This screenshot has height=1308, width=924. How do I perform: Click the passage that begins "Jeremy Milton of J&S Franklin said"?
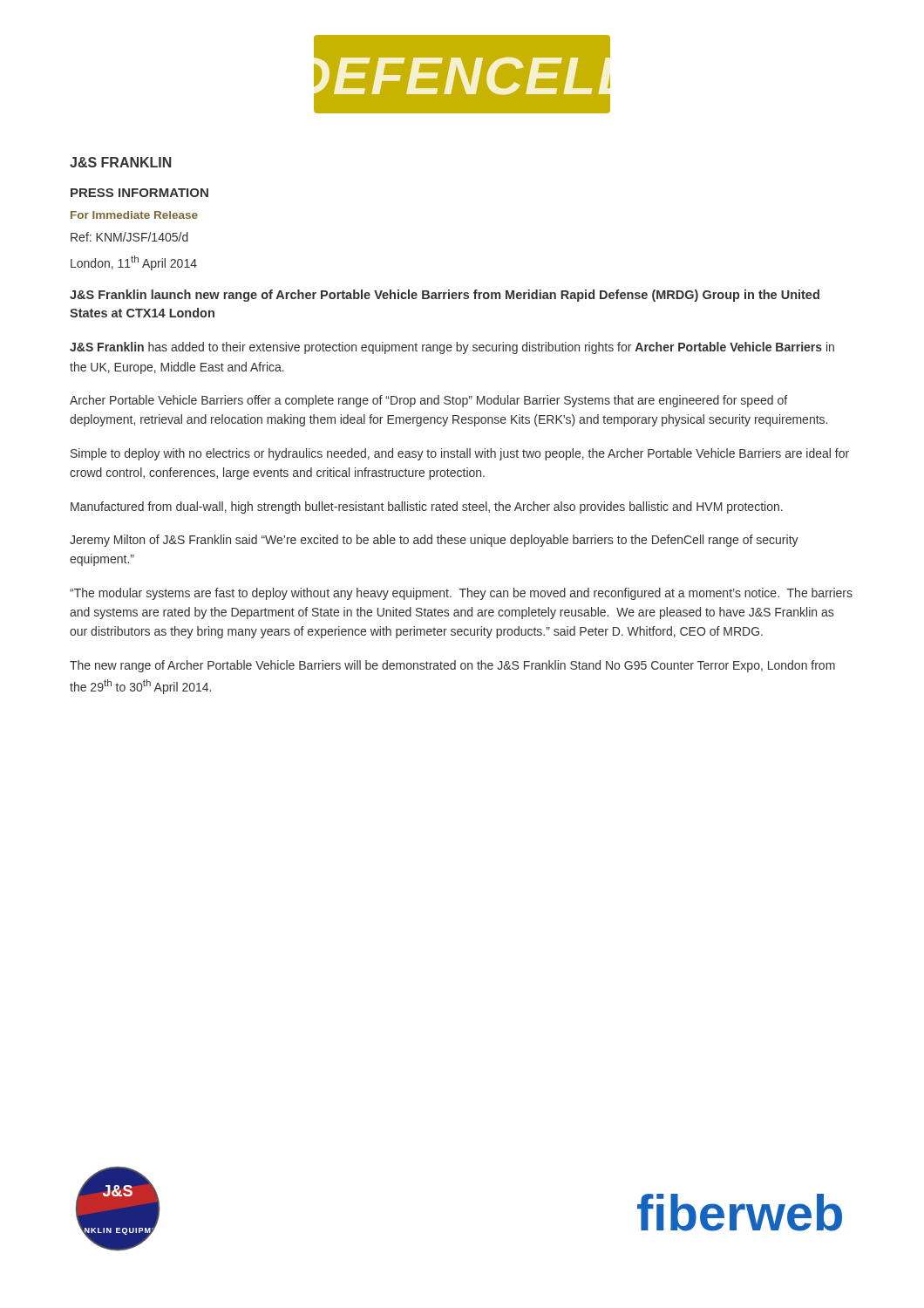click(x=434, y=549)
